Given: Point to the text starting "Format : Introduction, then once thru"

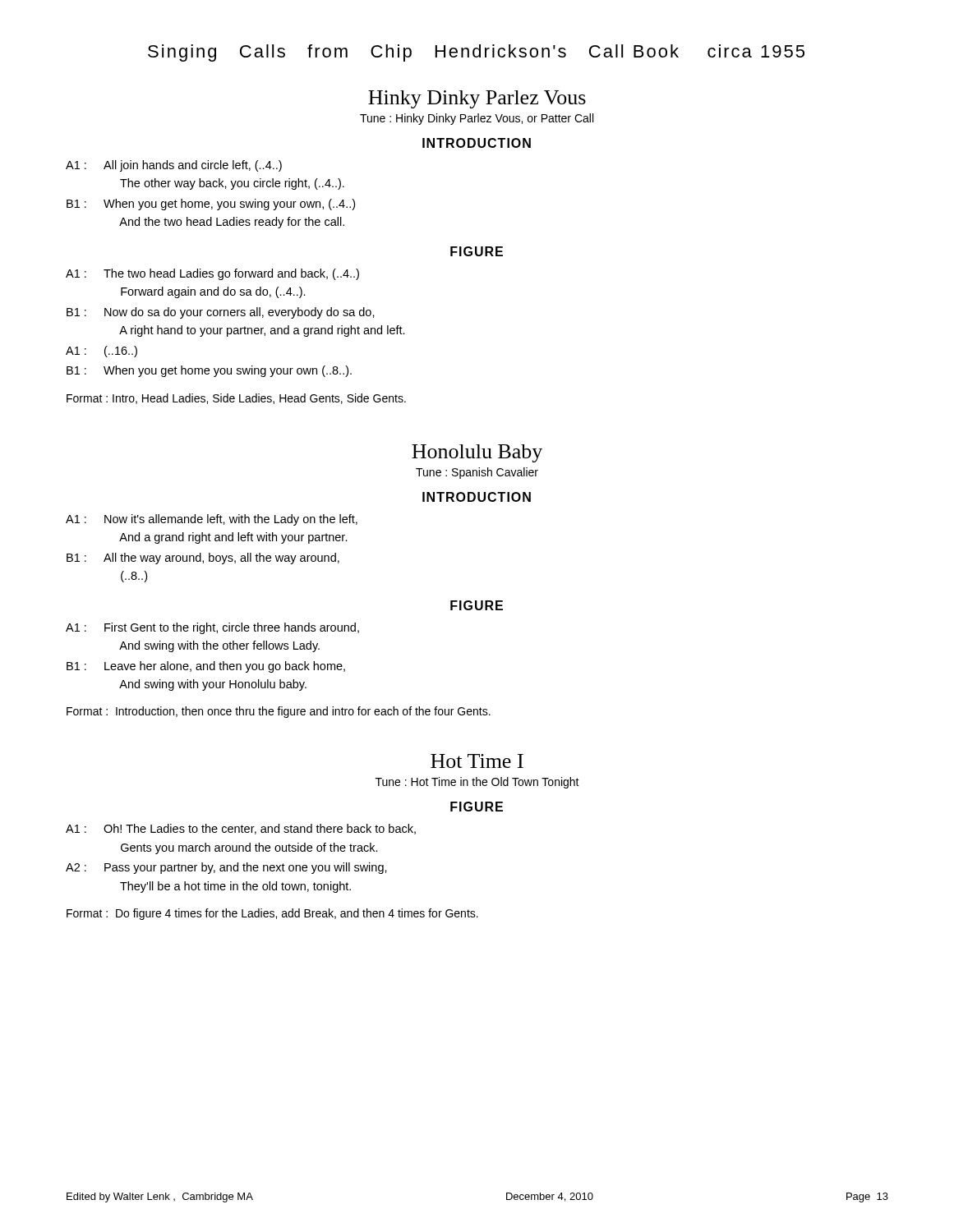Looking at the screenshot, I should (x=278, y=712).
